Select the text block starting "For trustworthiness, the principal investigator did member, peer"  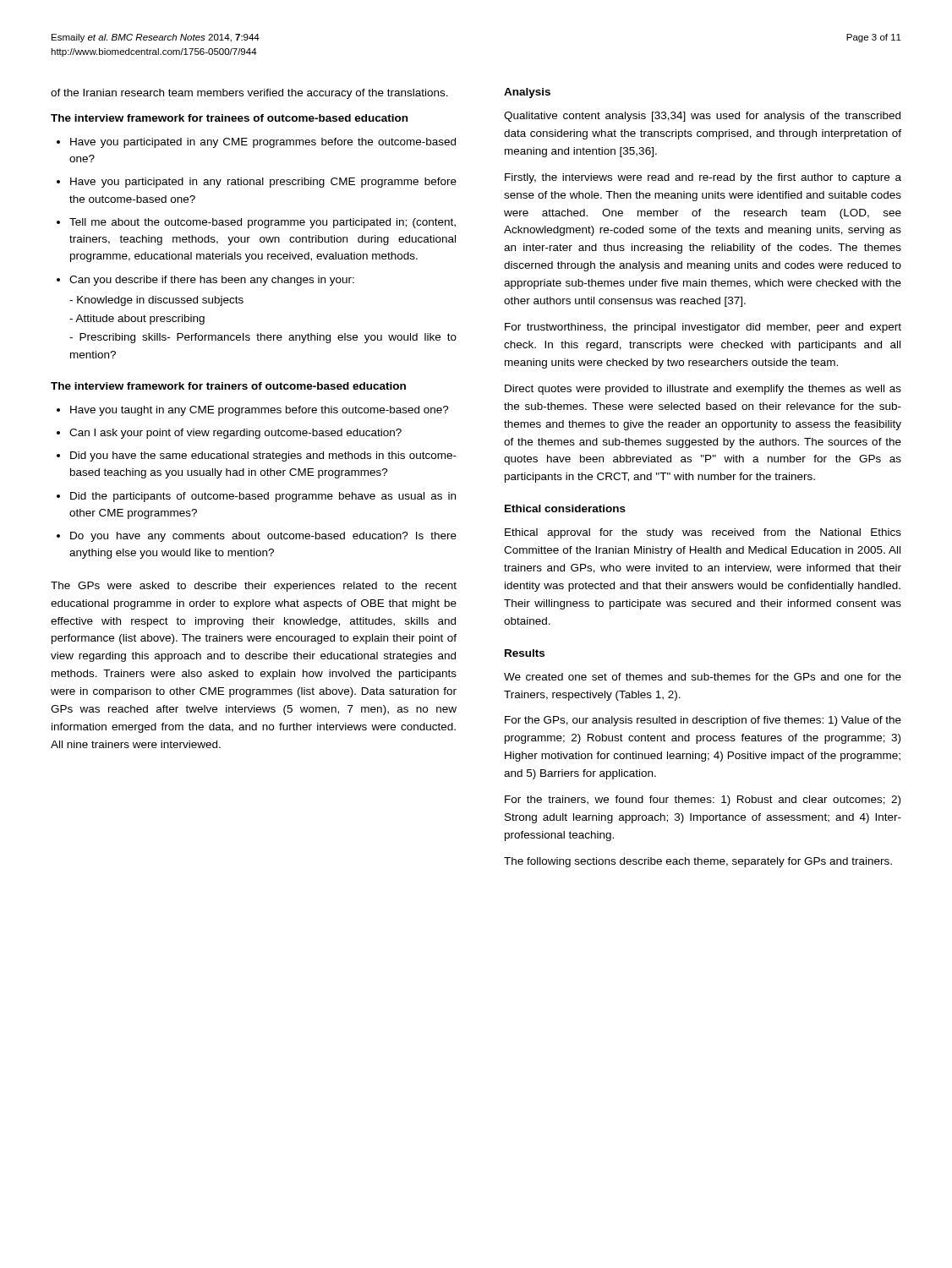(x=703, y=345)
